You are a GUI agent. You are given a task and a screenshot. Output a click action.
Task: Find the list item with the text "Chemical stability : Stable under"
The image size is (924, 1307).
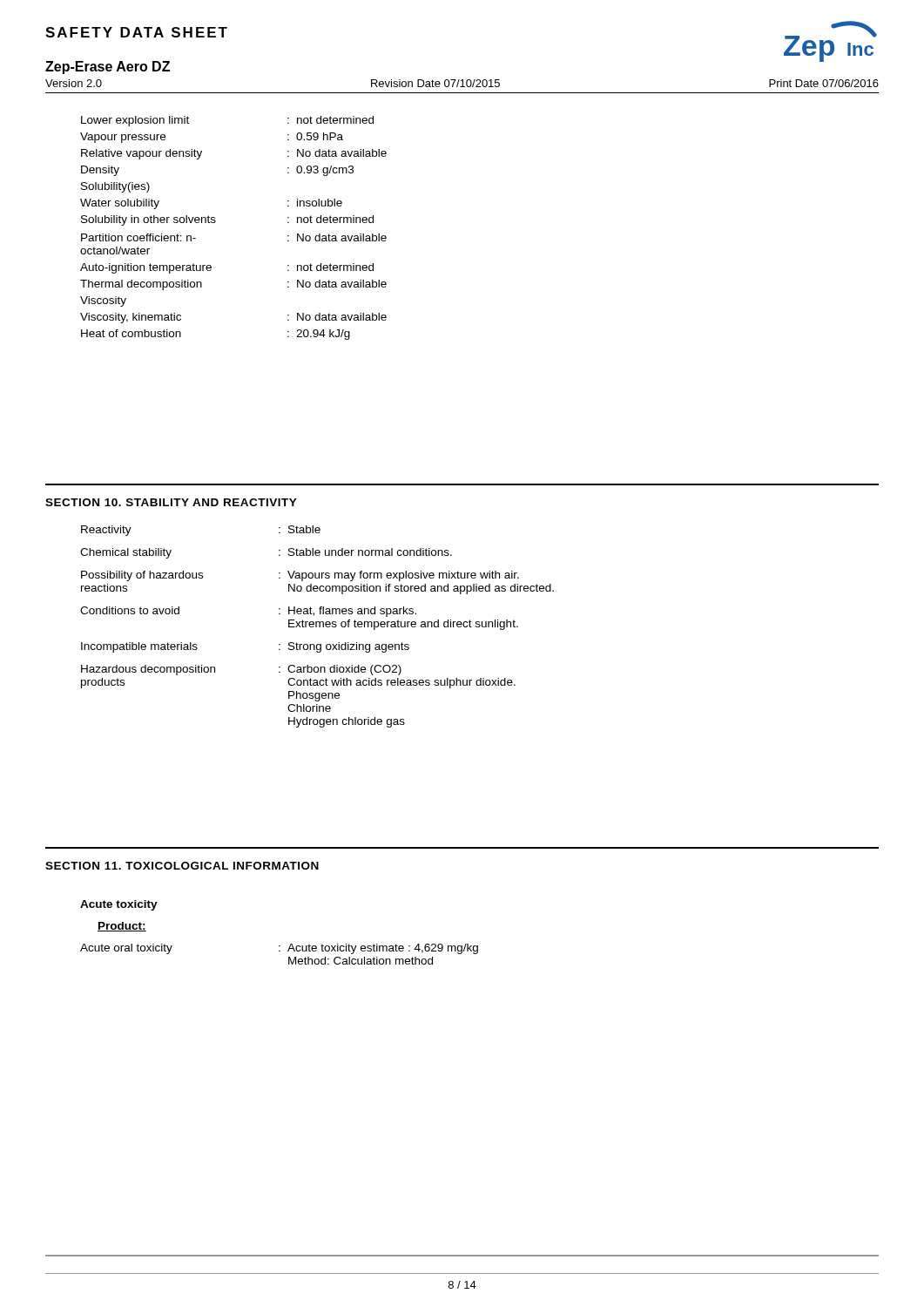[128, 553]
